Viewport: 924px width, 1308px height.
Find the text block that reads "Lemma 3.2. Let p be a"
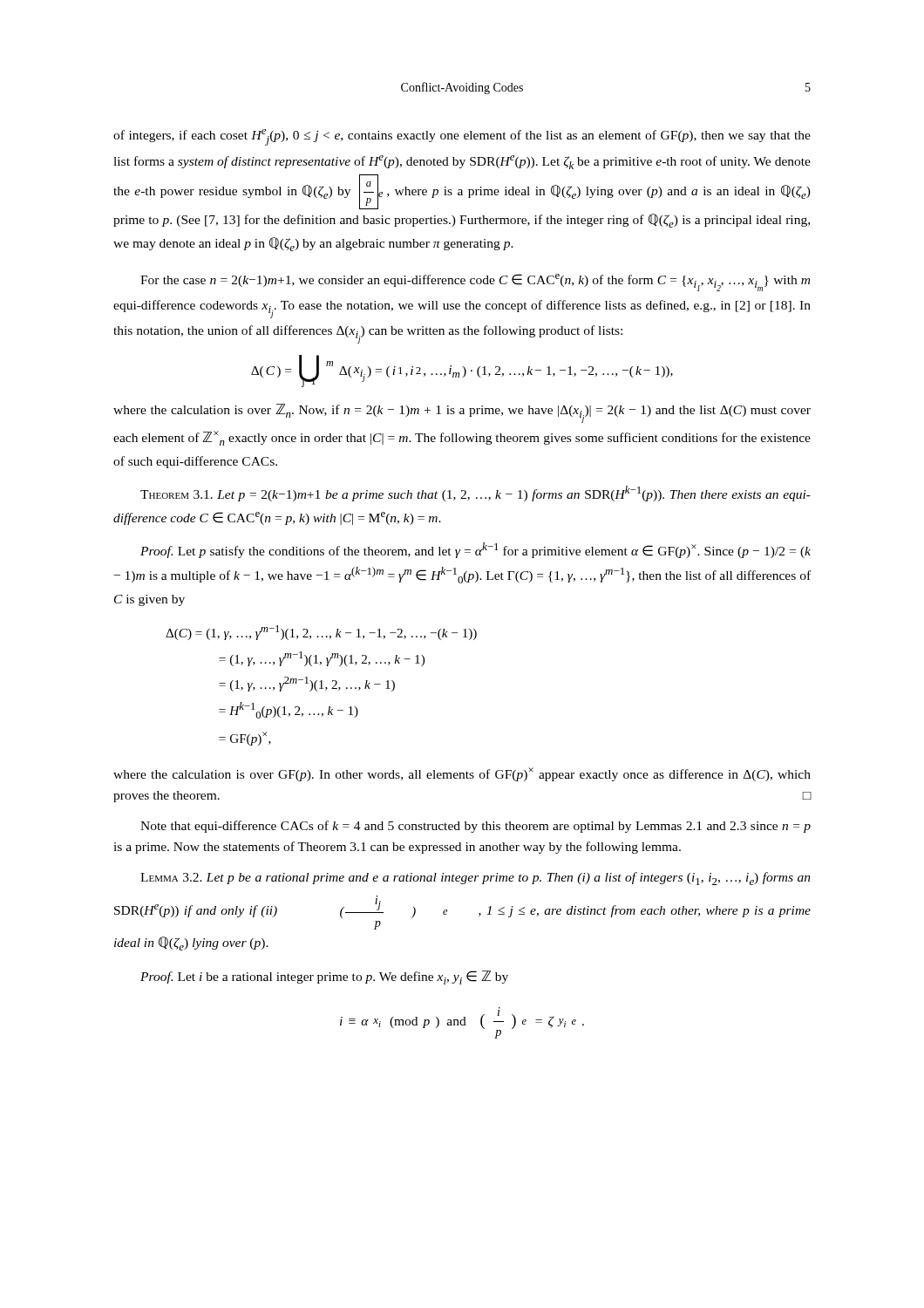click(x=476, y=879)
